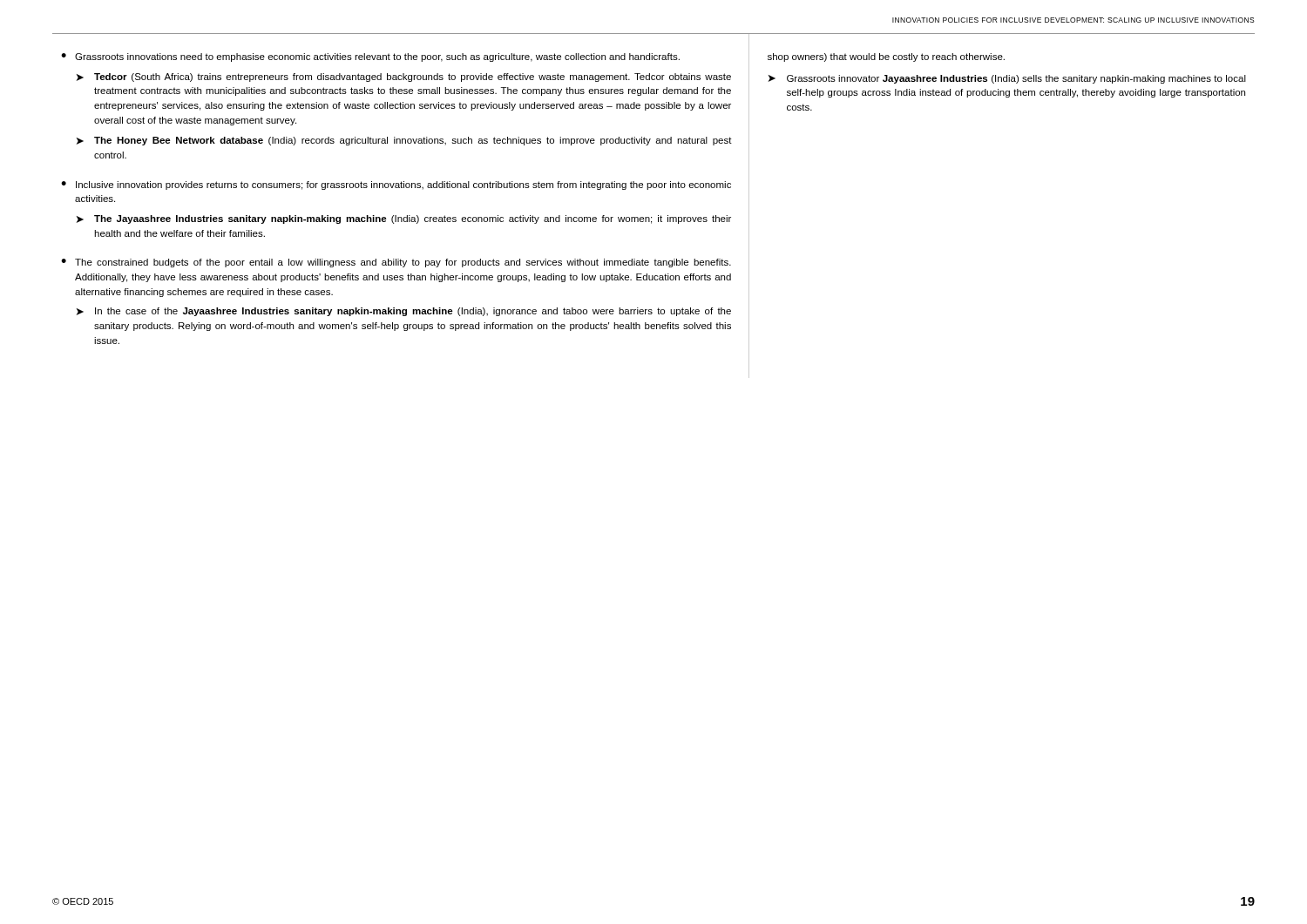Click on the list item with the text "➤ The Honey Bee Network"
Screen dimensions: 924x1307
coord(403,148)
